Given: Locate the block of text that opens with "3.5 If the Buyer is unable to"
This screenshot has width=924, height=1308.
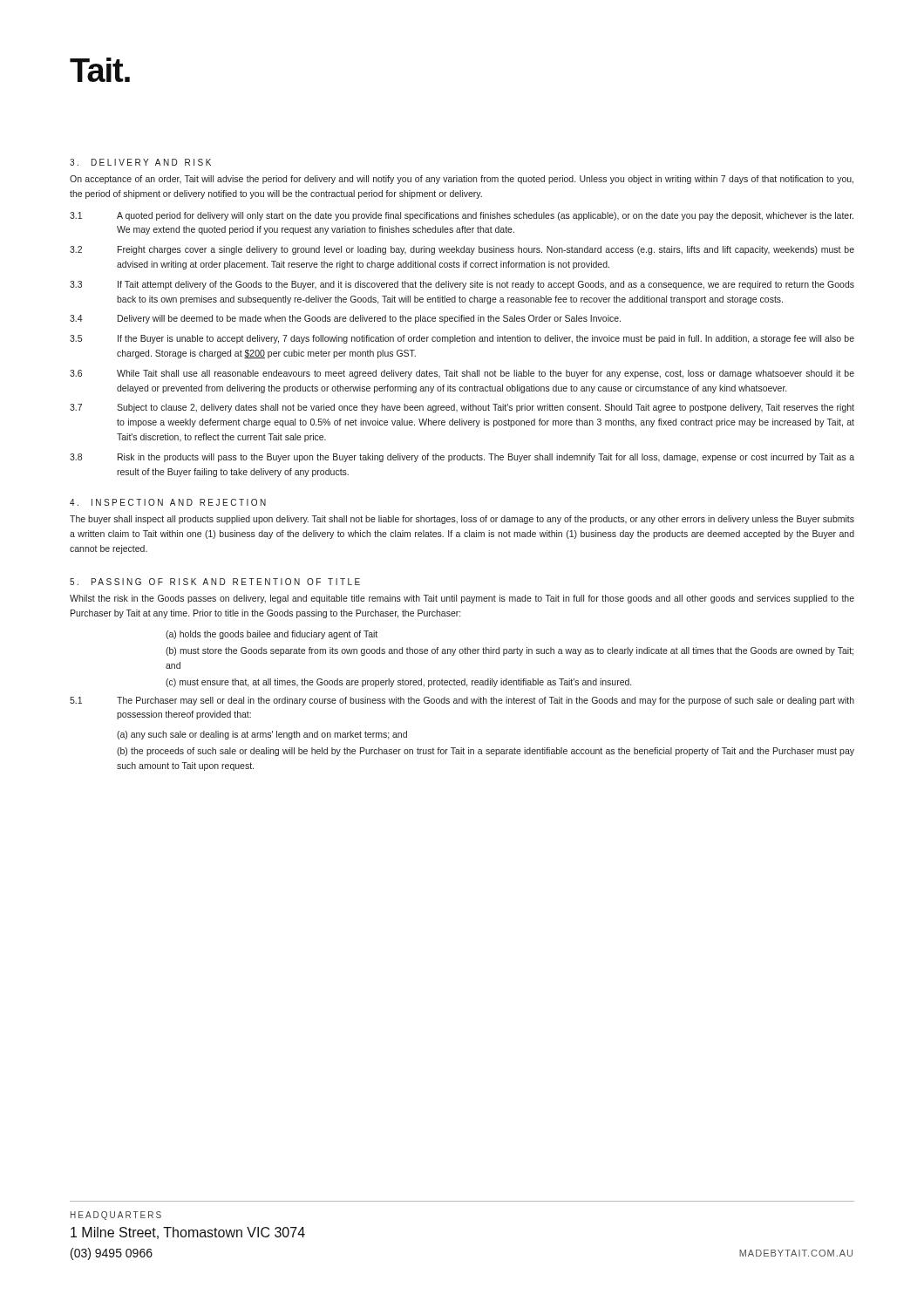Looking at the screenshot, I should pos(462,346).
